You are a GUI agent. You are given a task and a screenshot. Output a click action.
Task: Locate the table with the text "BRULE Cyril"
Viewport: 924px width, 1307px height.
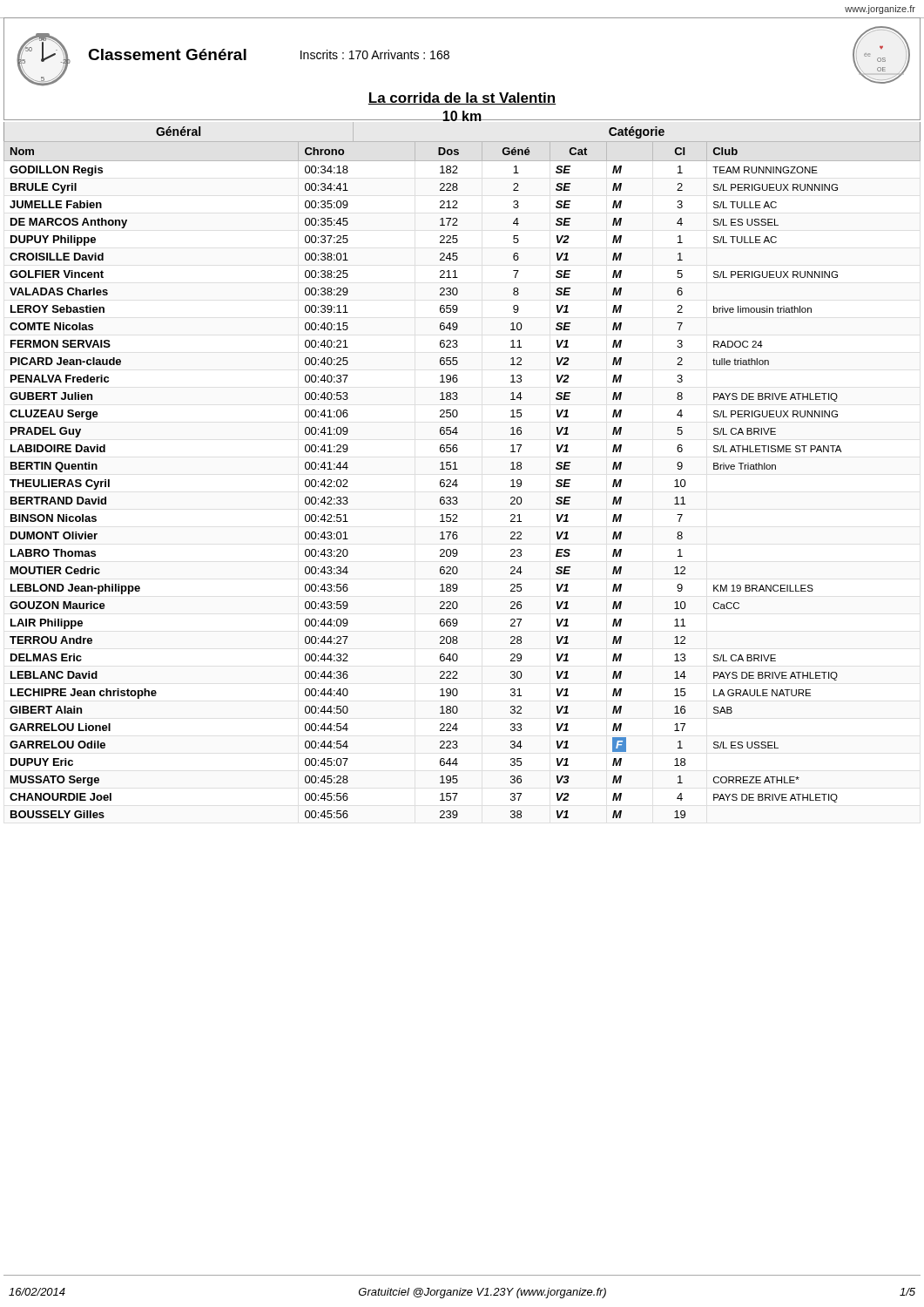pos(462,708)
